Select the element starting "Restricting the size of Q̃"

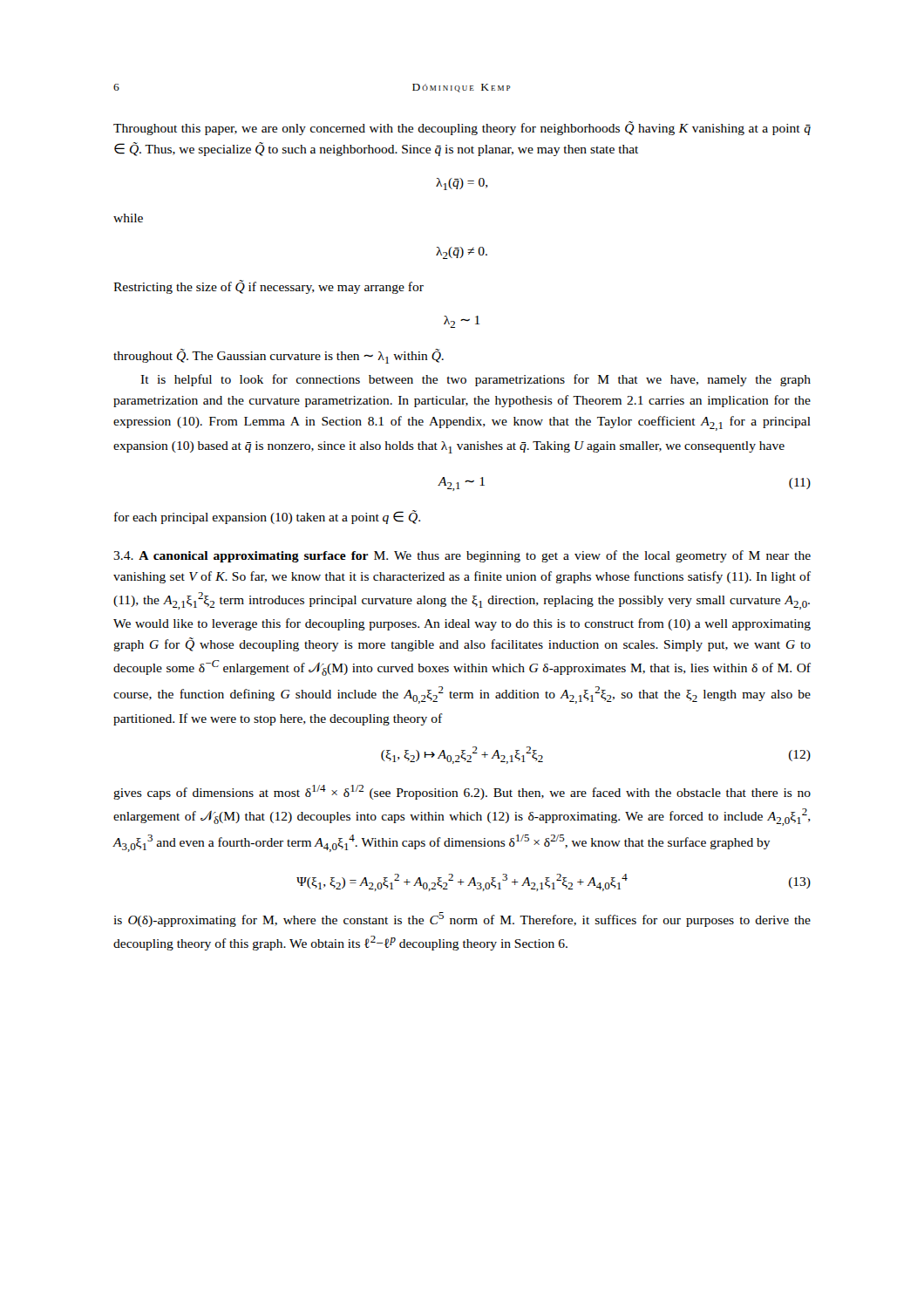[x=268, y=287]
